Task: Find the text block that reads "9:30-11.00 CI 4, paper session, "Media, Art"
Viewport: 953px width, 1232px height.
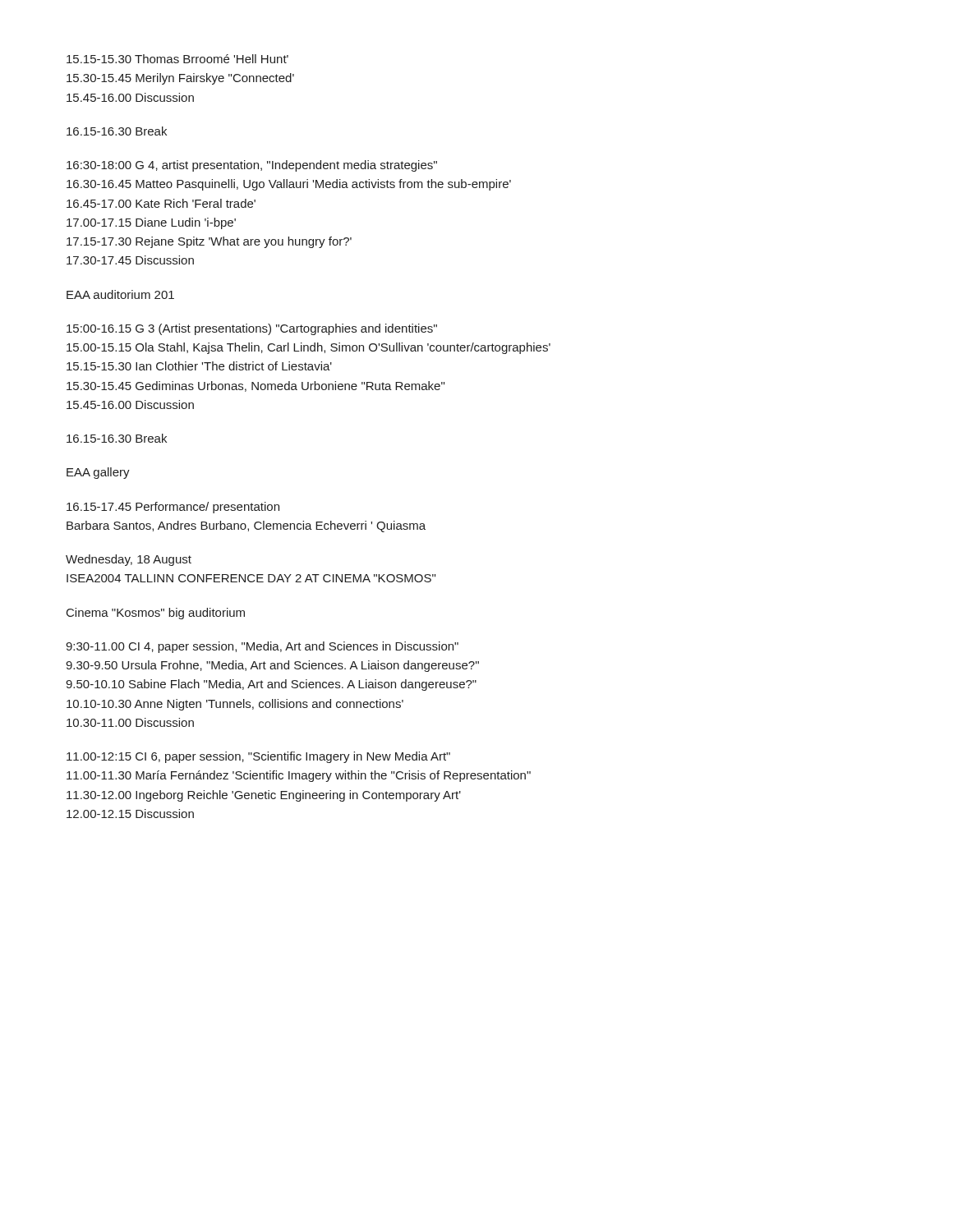Action: click(x=273, y=684)
